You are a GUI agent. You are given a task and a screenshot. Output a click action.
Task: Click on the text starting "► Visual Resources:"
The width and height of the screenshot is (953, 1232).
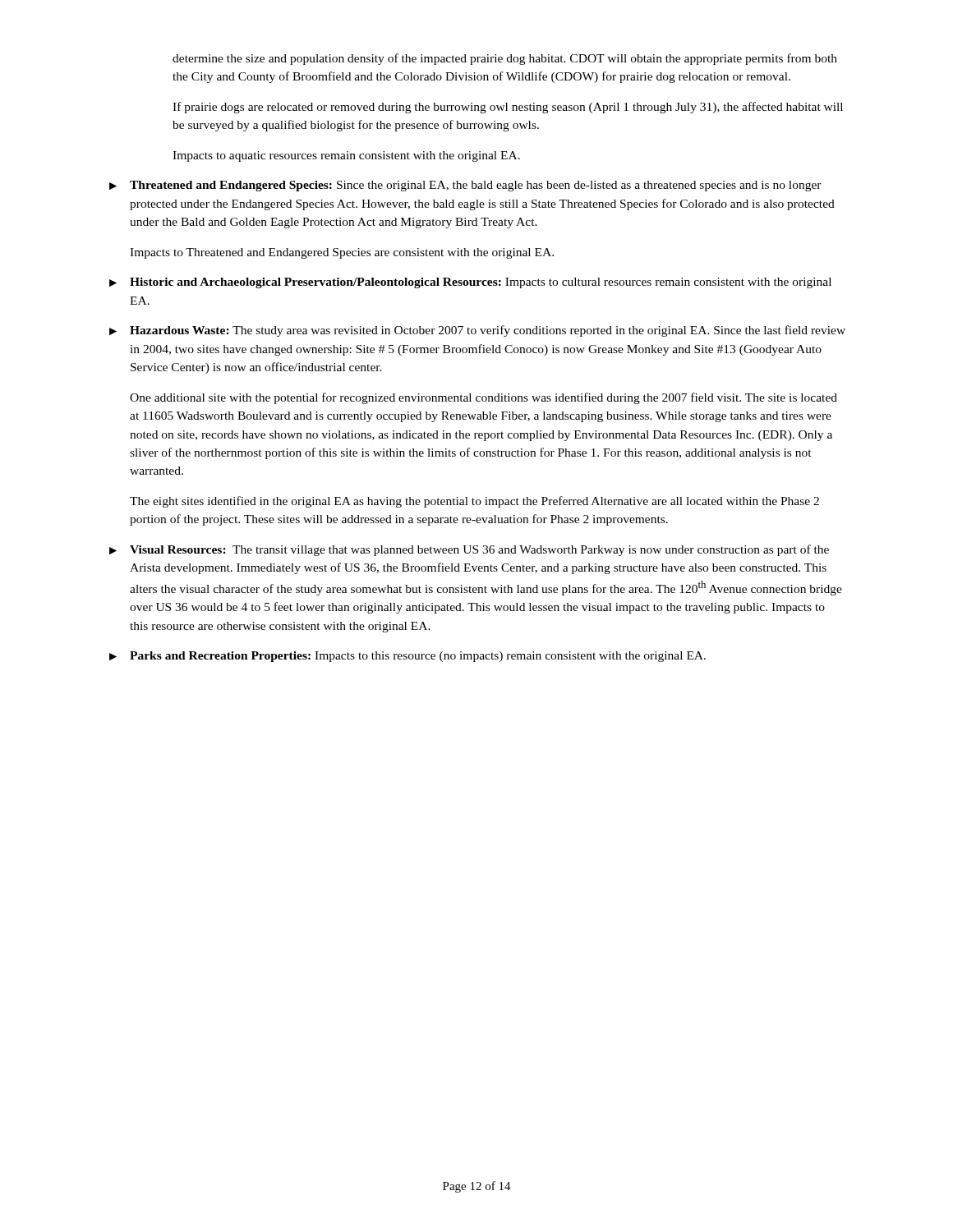point(476,588)
